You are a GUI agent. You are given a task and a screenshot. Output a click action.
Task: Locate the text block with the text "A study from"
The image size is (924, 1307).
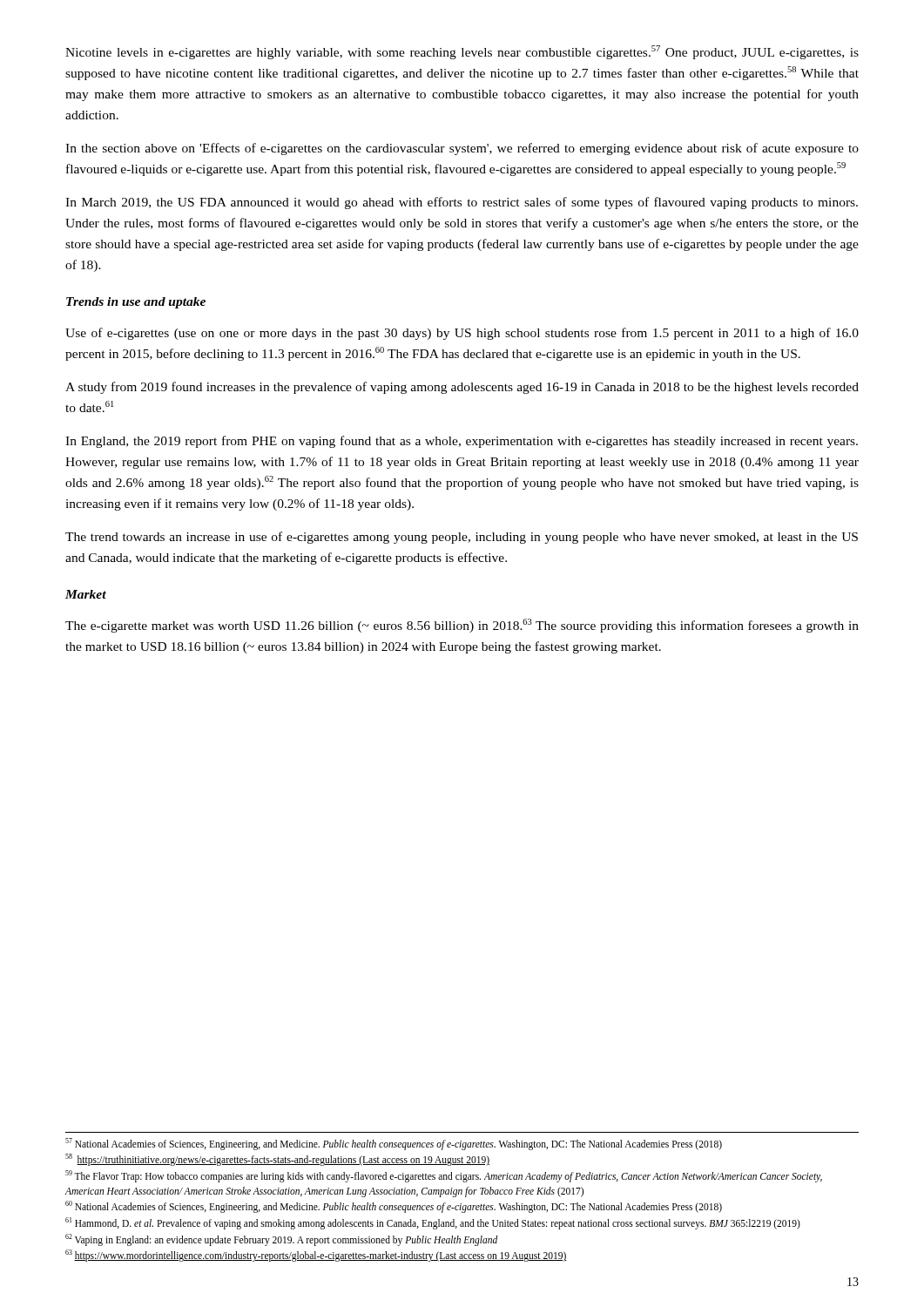[x=462, y=398]
